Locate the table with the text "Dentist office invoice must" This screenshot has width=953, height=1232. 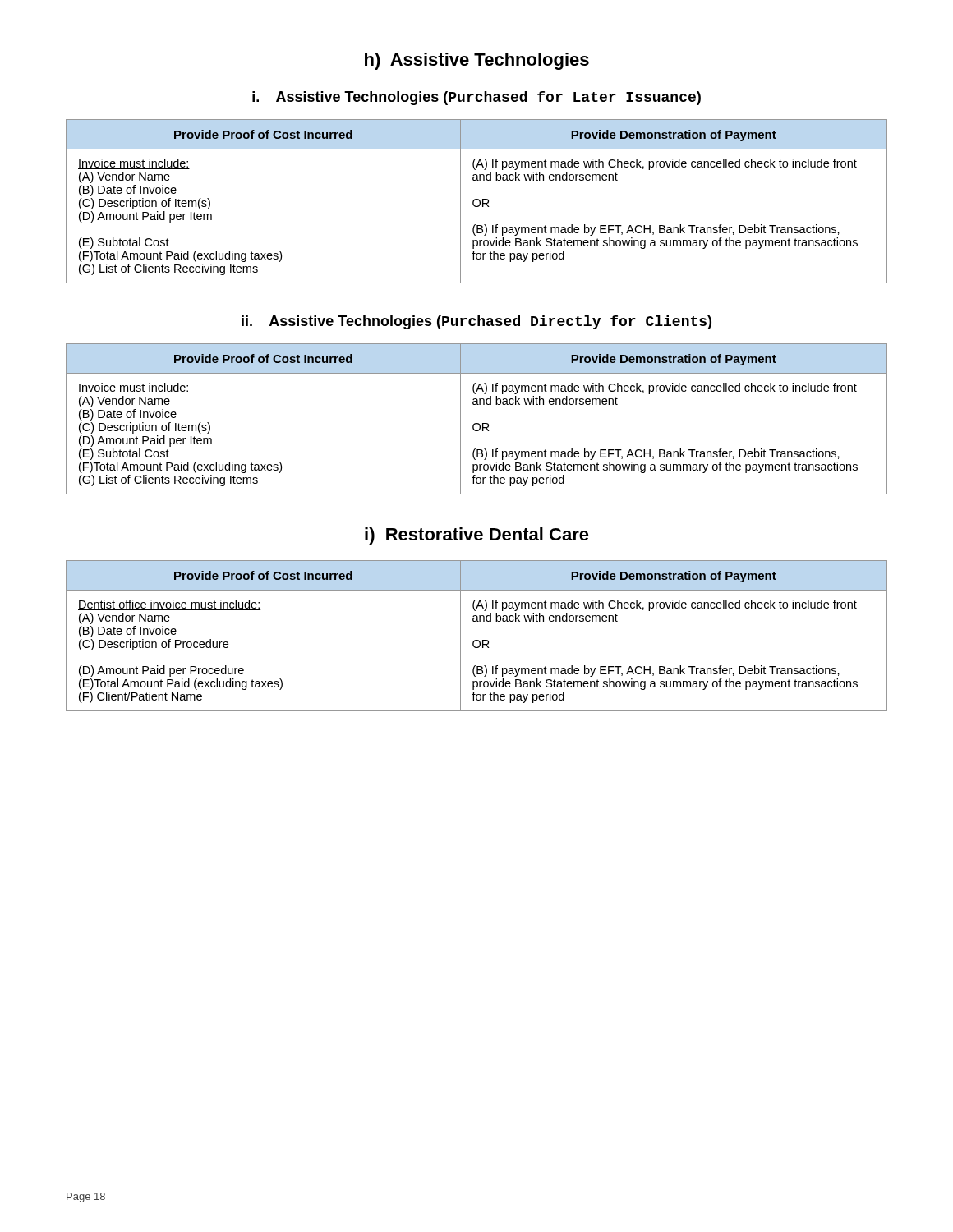tap(476, 636)
